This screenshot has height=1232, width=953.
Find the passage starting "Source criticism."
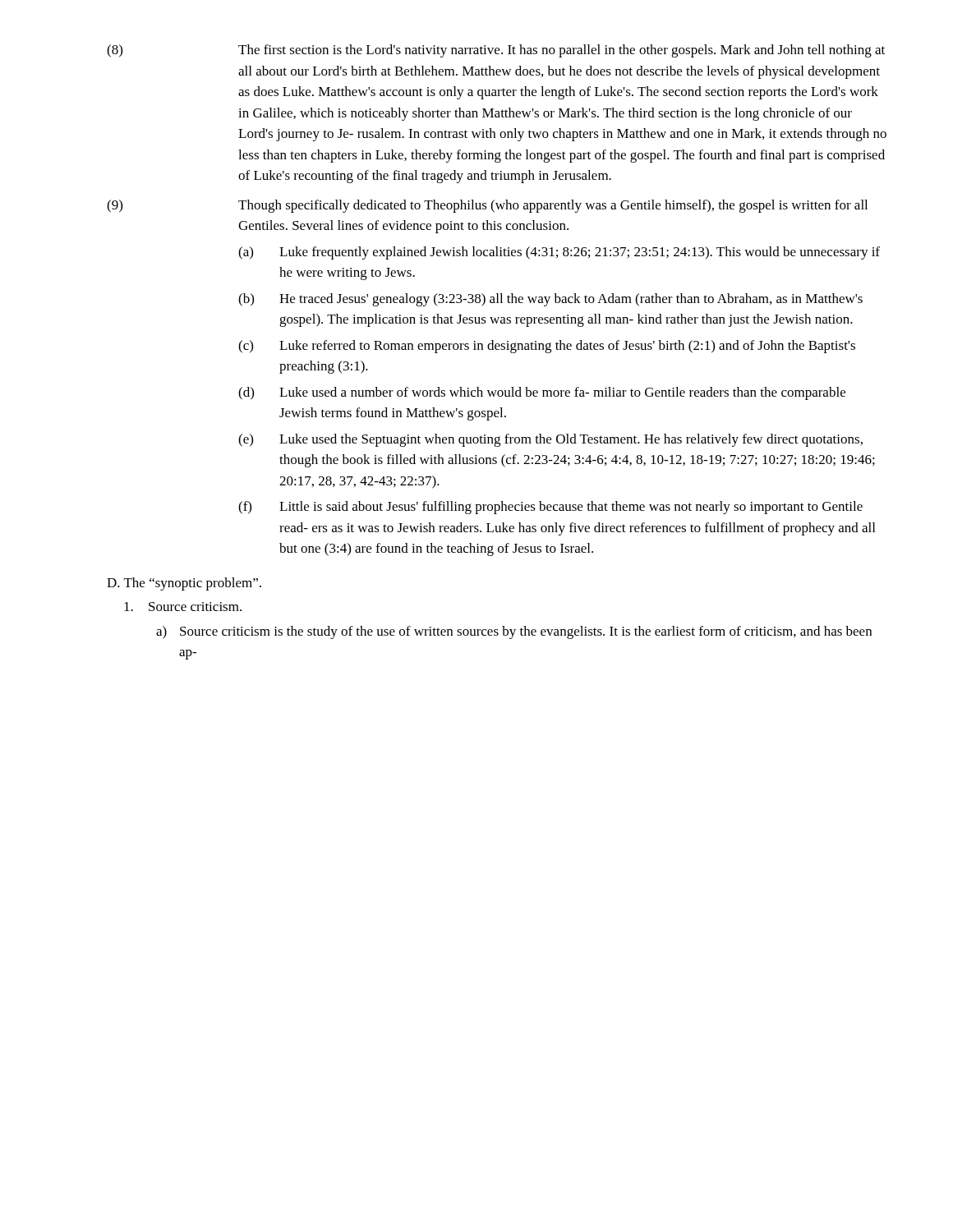pyautogui.click(x=183, y=607)
